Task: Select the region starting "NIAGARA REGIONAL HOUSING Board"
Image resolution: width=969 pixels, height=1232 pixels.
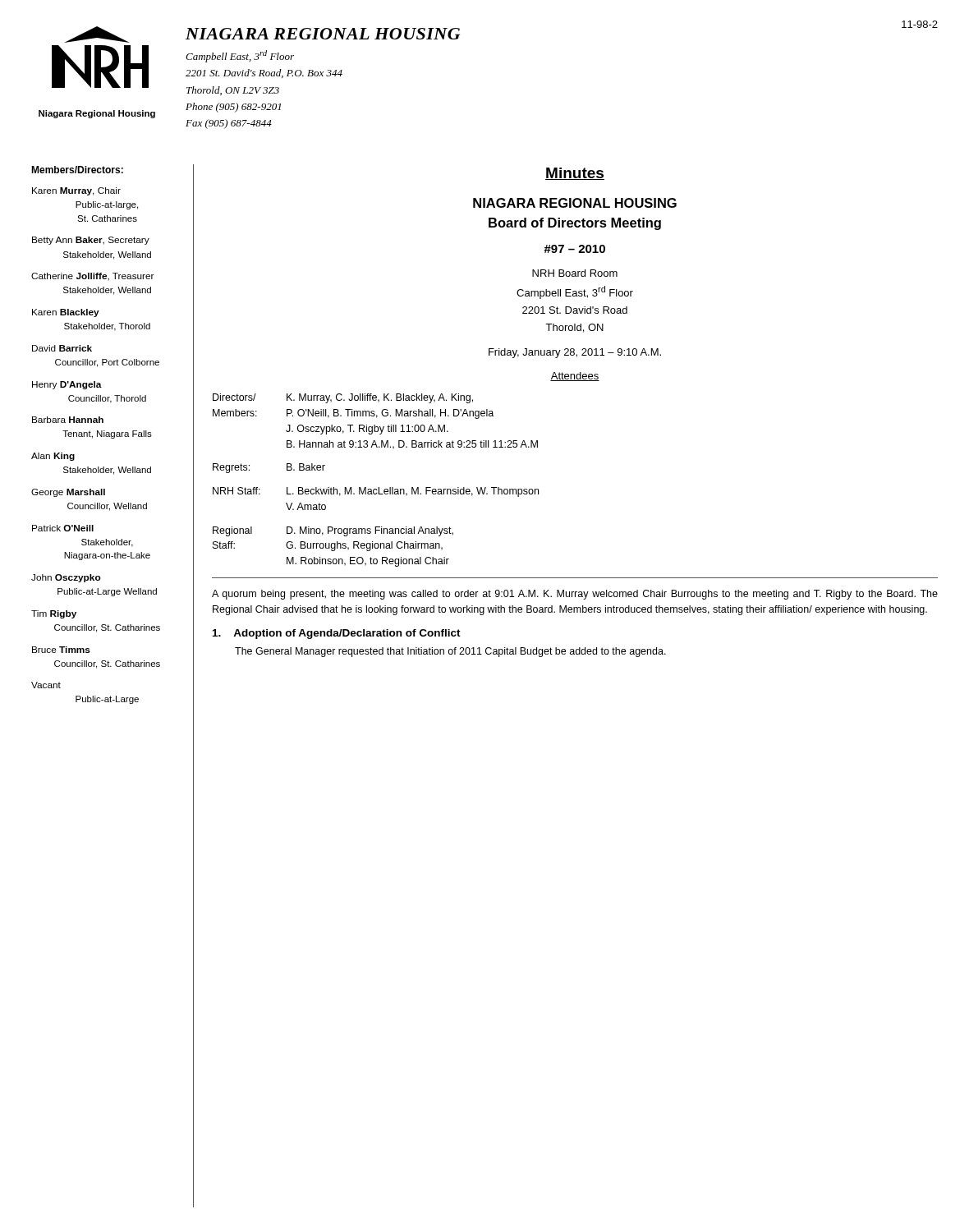Action: tap(575, 213)
